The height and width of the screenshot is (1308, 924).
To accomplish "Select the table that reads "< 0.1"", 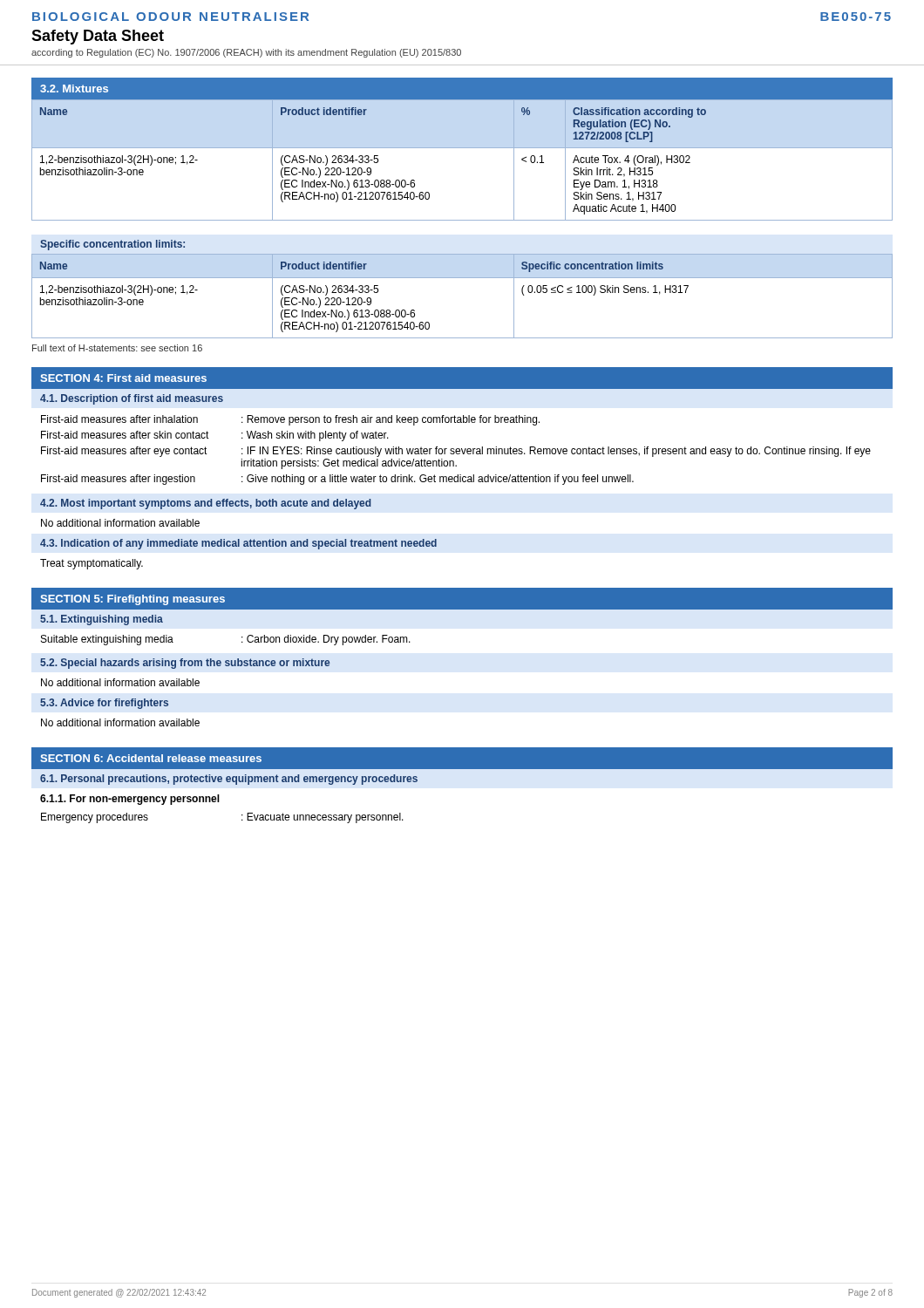I will pyautogui.click(x=462, y=160).
